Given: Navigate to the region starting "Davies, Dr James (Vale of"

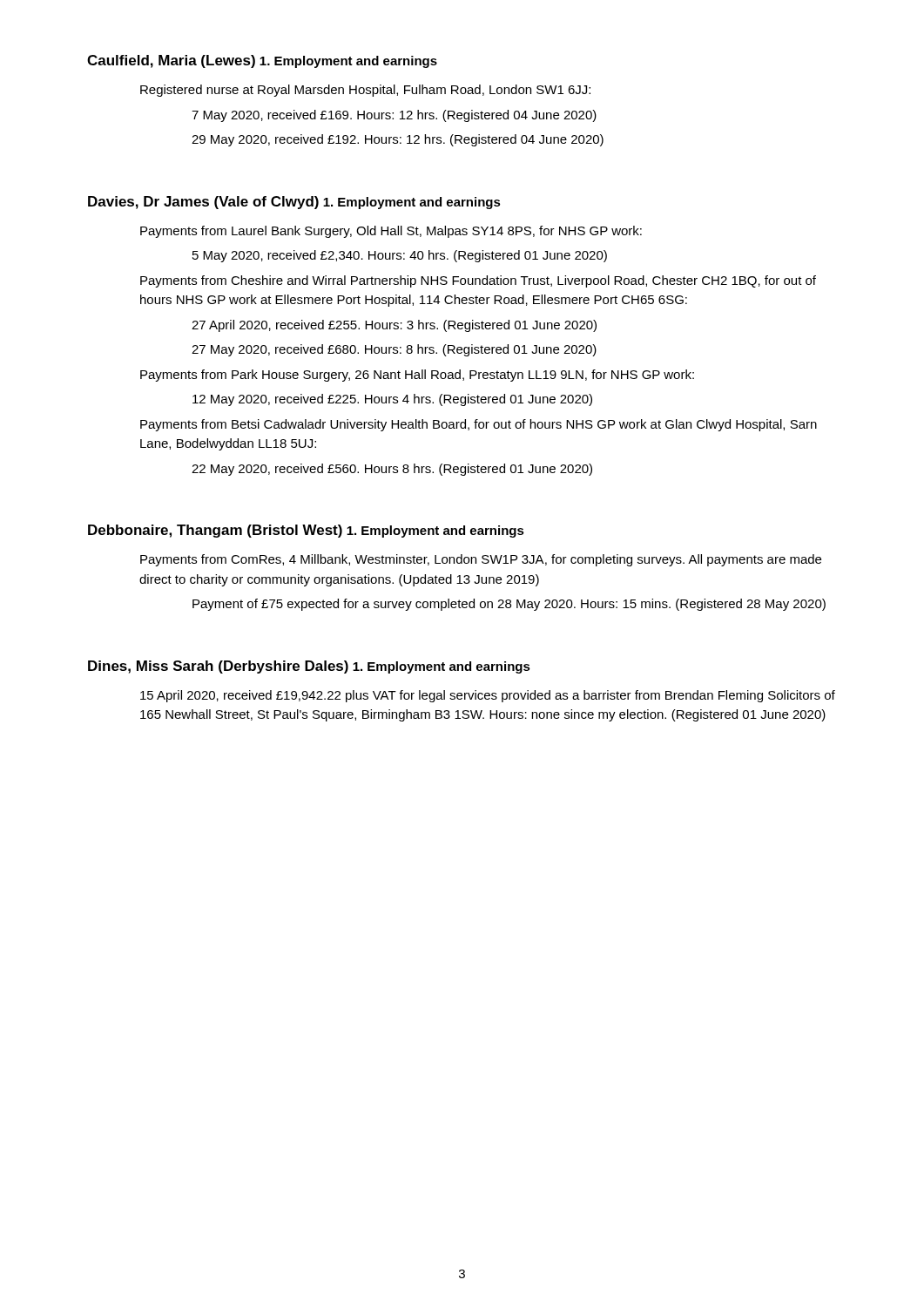Looking at the screenshot, I should pyautogui.click(x=203, y=201).
